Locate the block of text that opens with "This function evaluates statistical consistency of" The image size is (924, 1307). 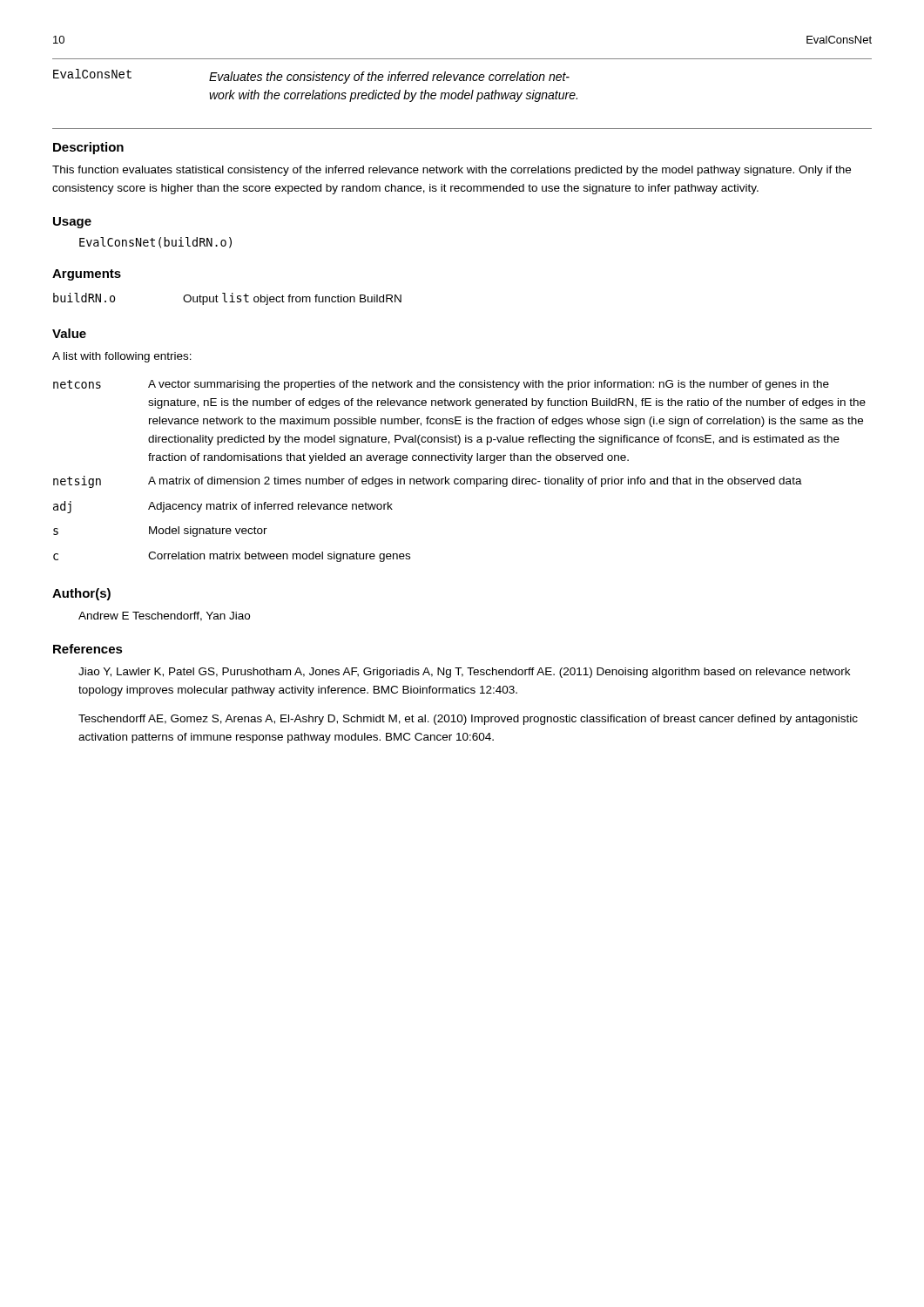[x=452, y=179]
